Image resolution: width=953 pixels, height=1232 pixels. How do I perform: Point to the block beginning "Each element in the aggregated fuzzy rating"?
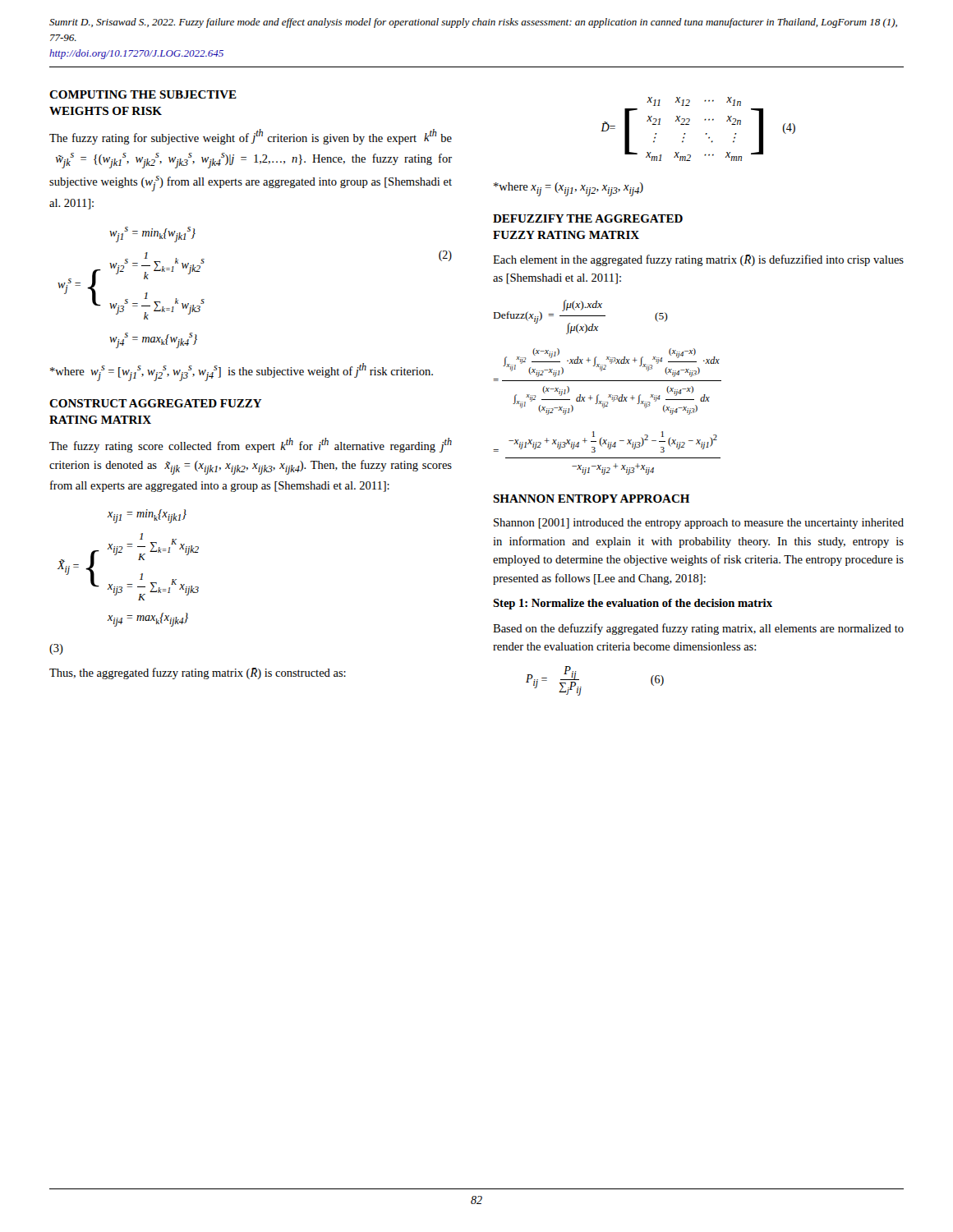[698, 268]
